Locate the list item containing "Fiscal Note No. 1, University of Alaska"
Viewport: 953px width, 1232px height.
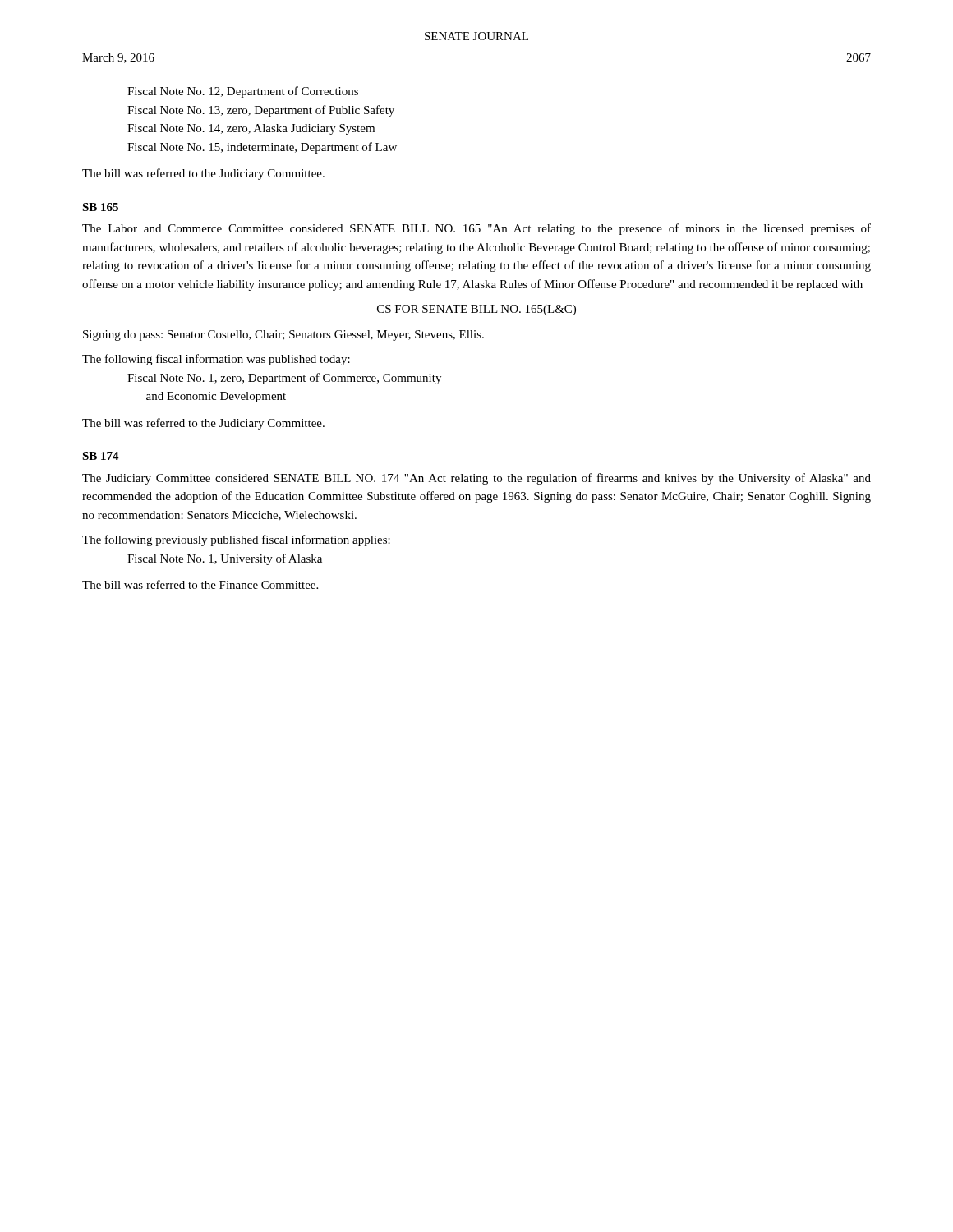tap(225, 558)
